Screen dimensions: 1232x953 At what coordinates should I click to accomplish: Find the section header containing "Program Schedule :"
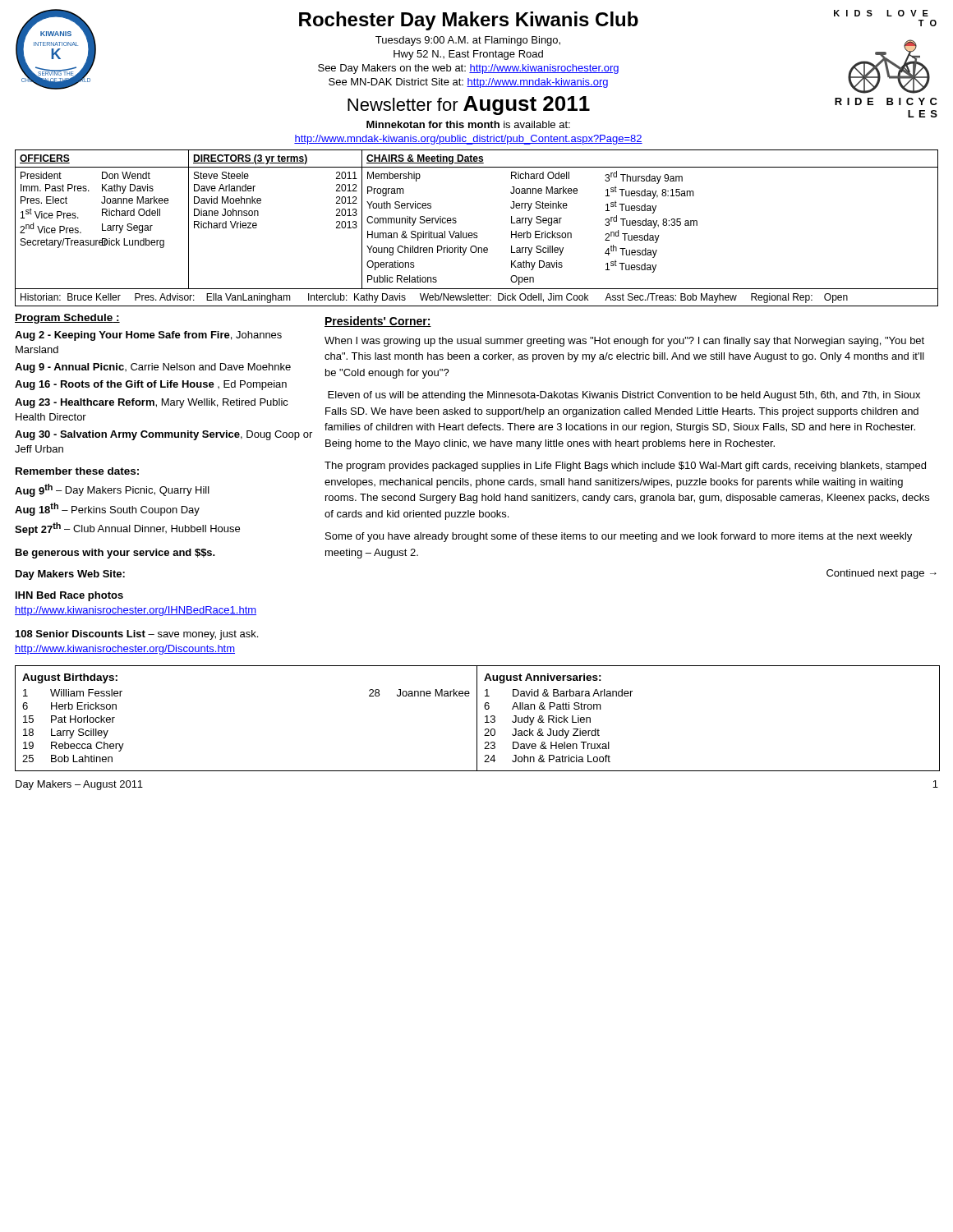coord(67,317)
